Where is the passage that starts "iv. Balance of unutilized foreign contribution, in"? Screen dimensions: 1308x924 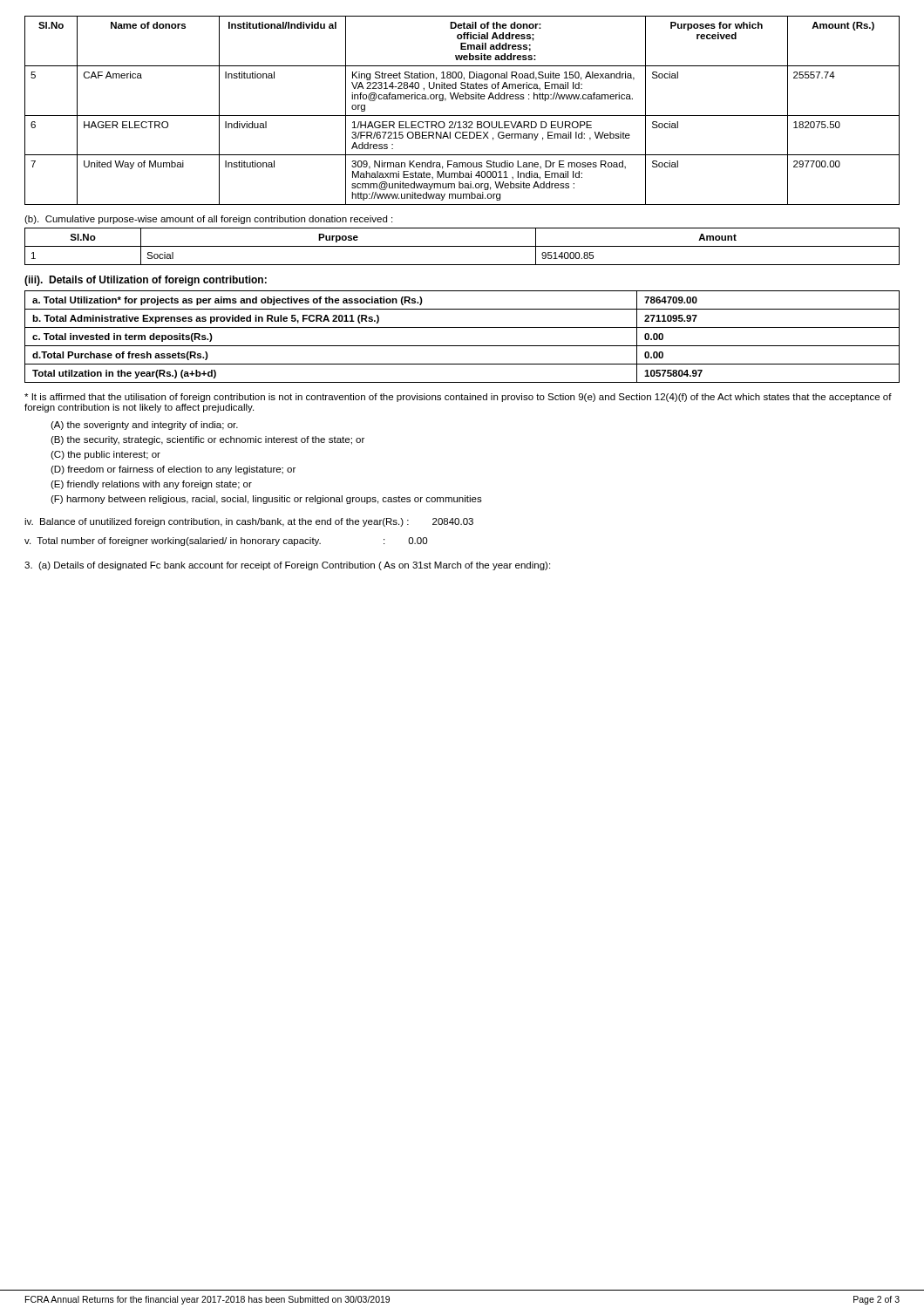tap(249, 521)
